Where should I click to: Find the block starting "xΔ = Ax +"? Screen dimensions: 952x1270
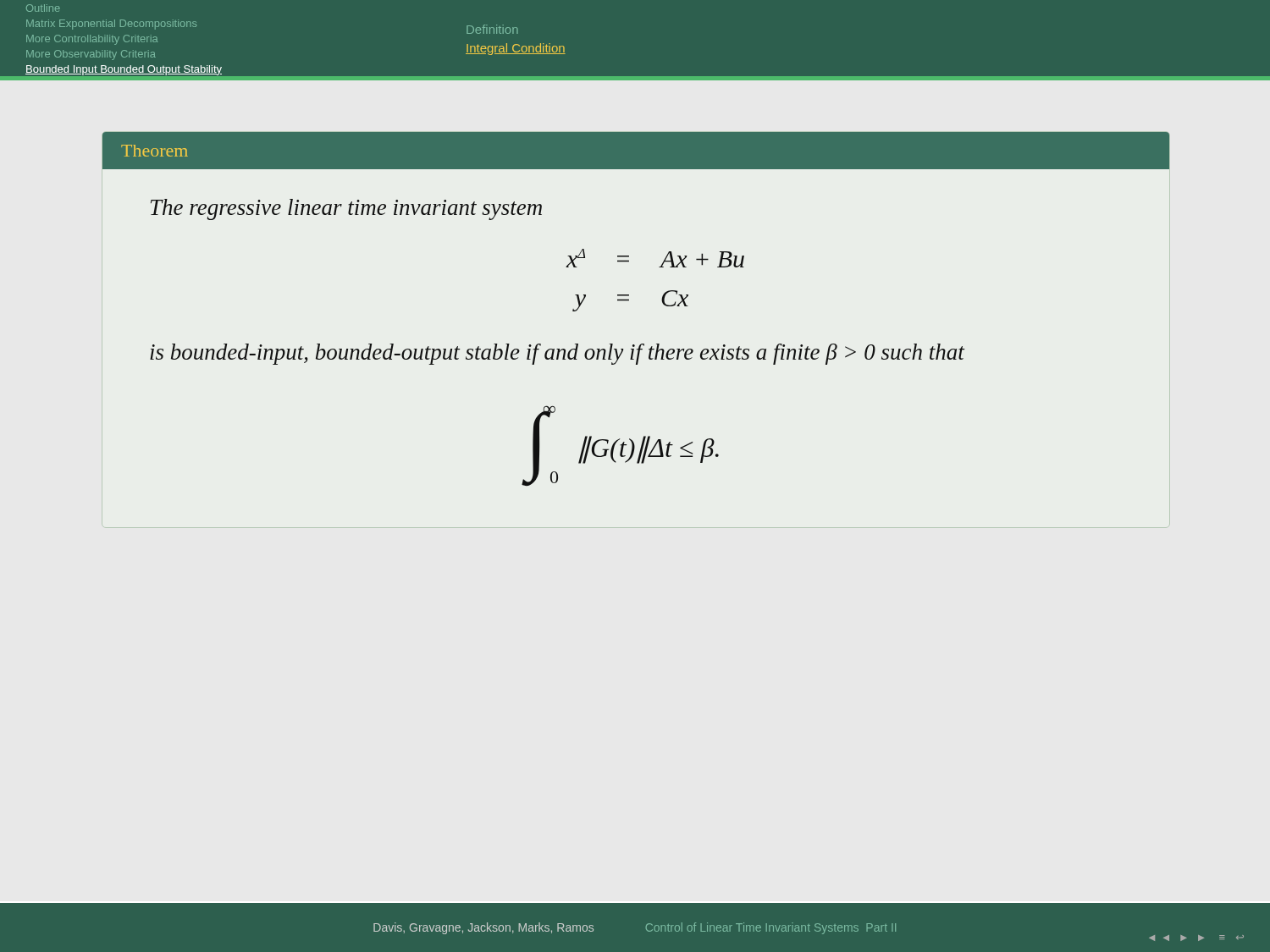(636, 259)
